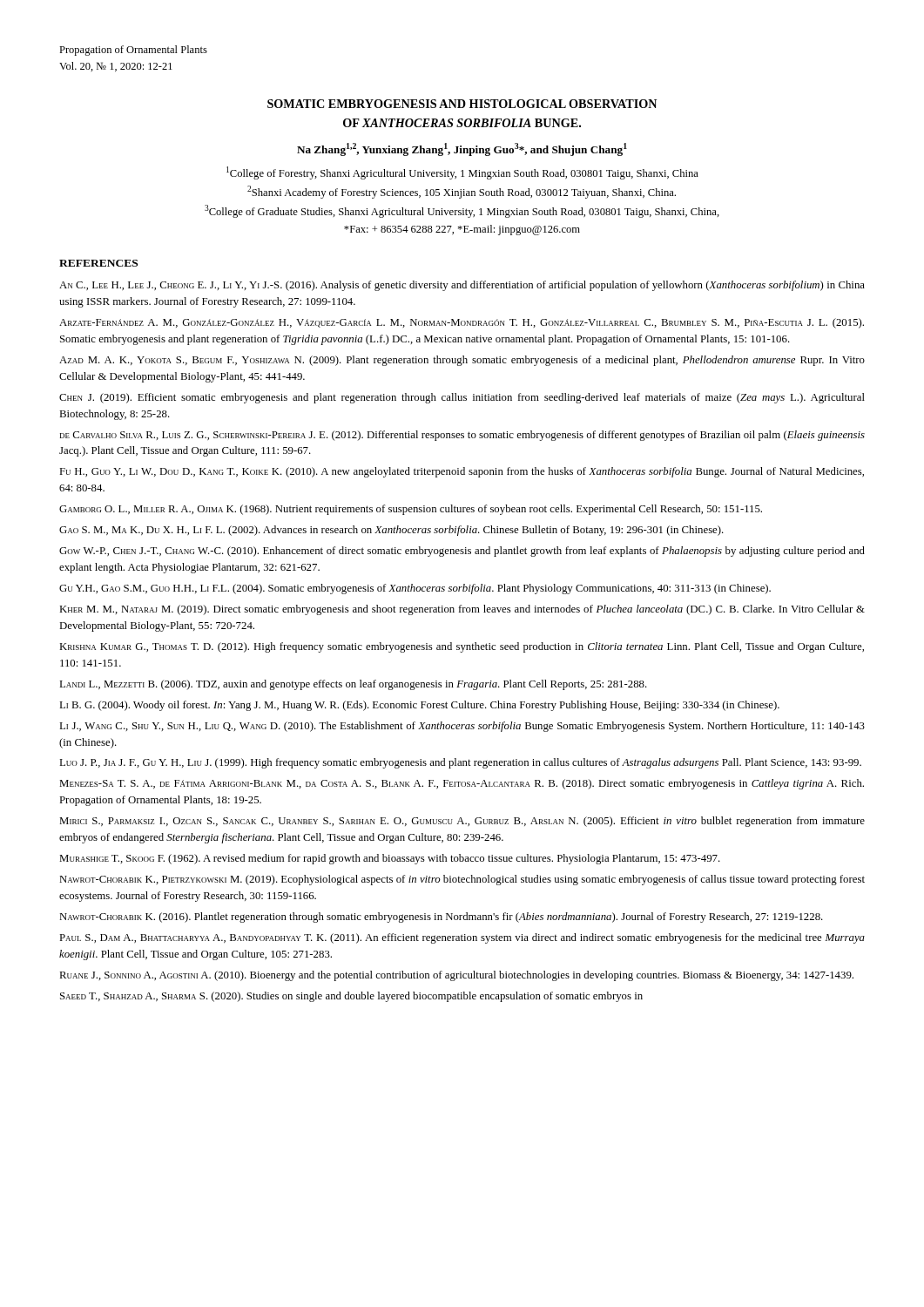Click on the list item with the text "Krishna Kumar G., Thomas"
This screenshot has width=924, height=1307.
[462, 655]
